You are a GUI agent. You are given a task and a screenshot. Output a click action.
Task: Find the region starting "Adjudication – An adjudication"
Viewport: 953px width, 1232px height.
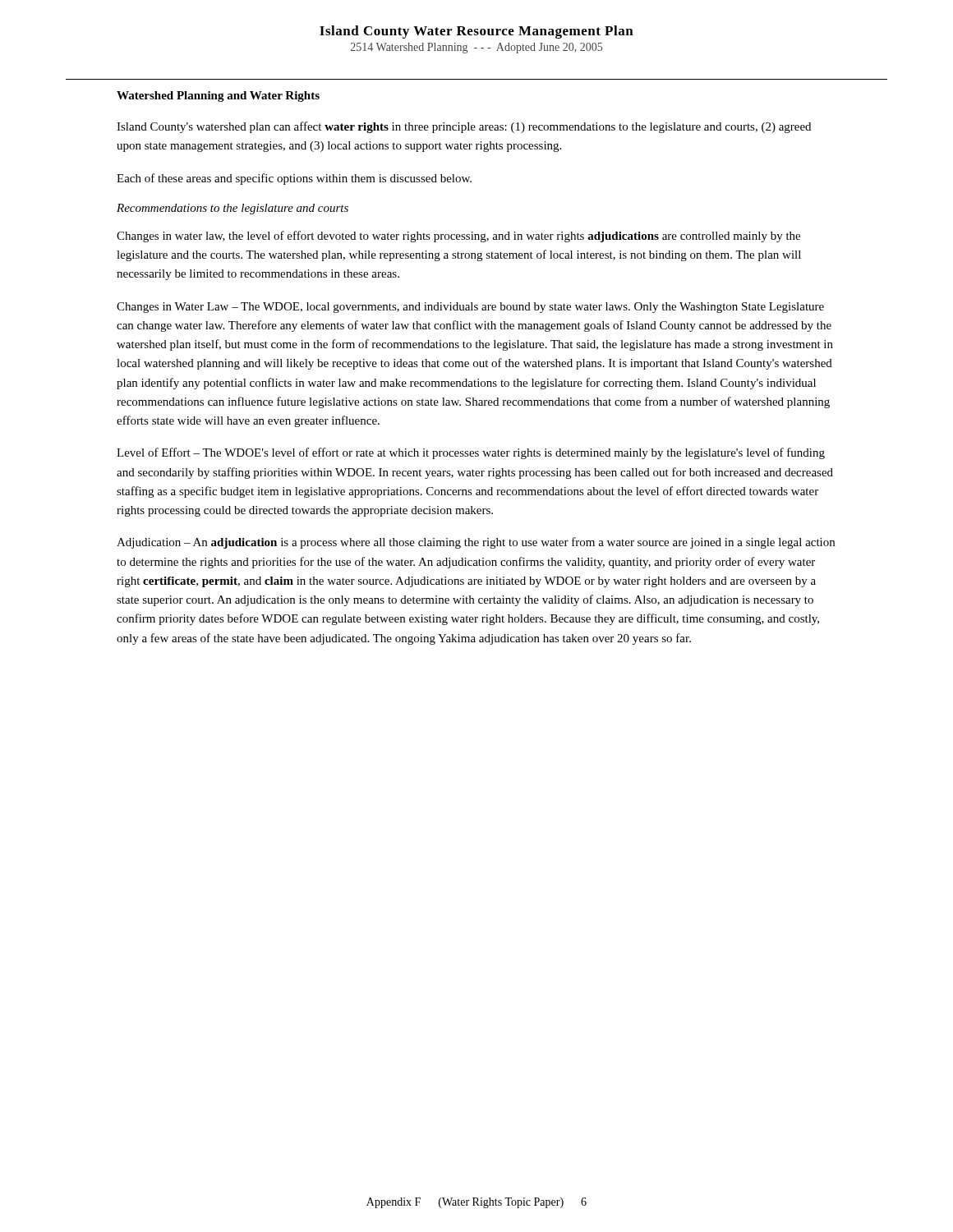[x=476, y=590]
